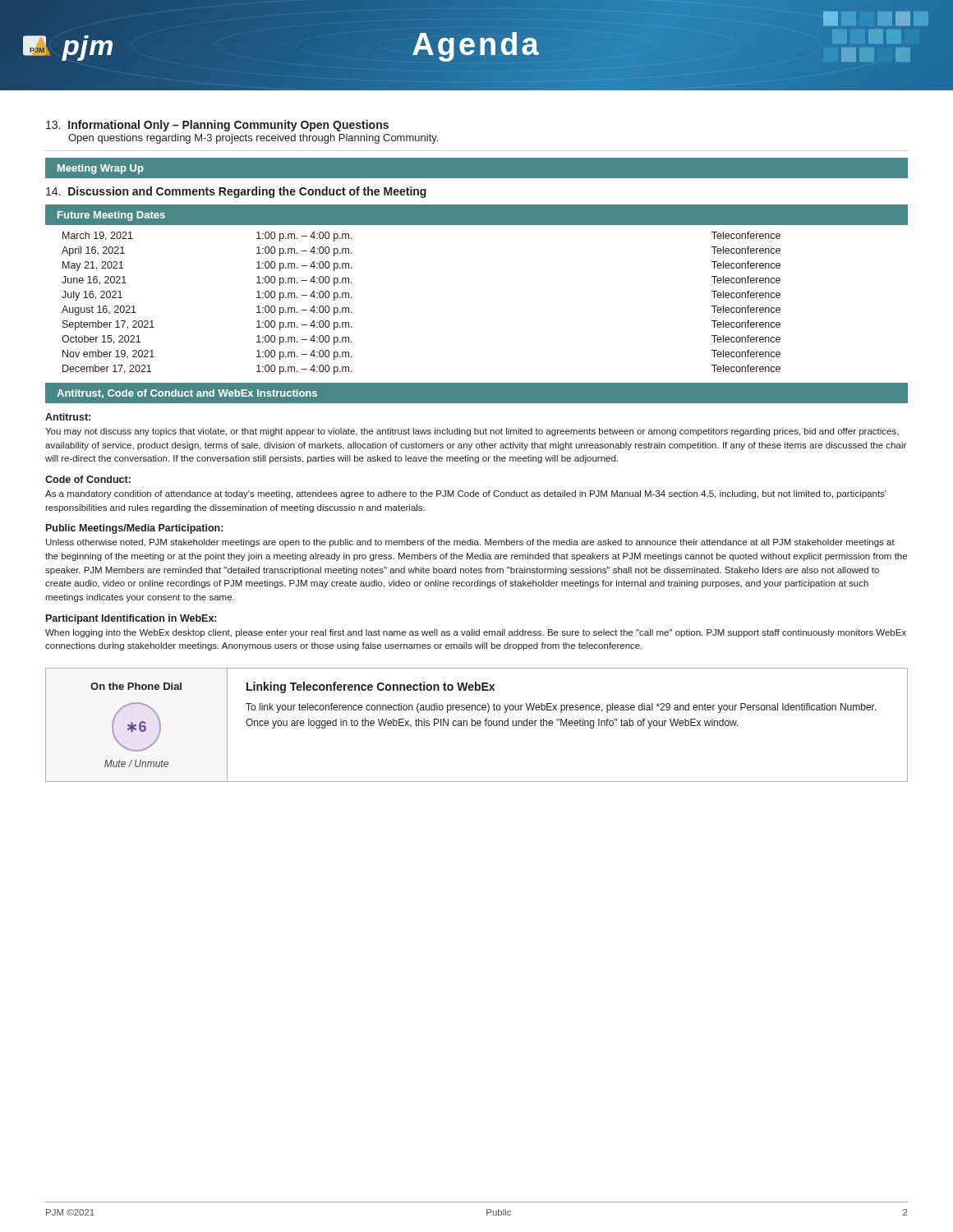This screenshot has width=953, height=1232.
Task: Locate the text block with the text "Discussion and Comments Regarding the Conduct"
Action: pyautogui.click(x=236, y=191)
